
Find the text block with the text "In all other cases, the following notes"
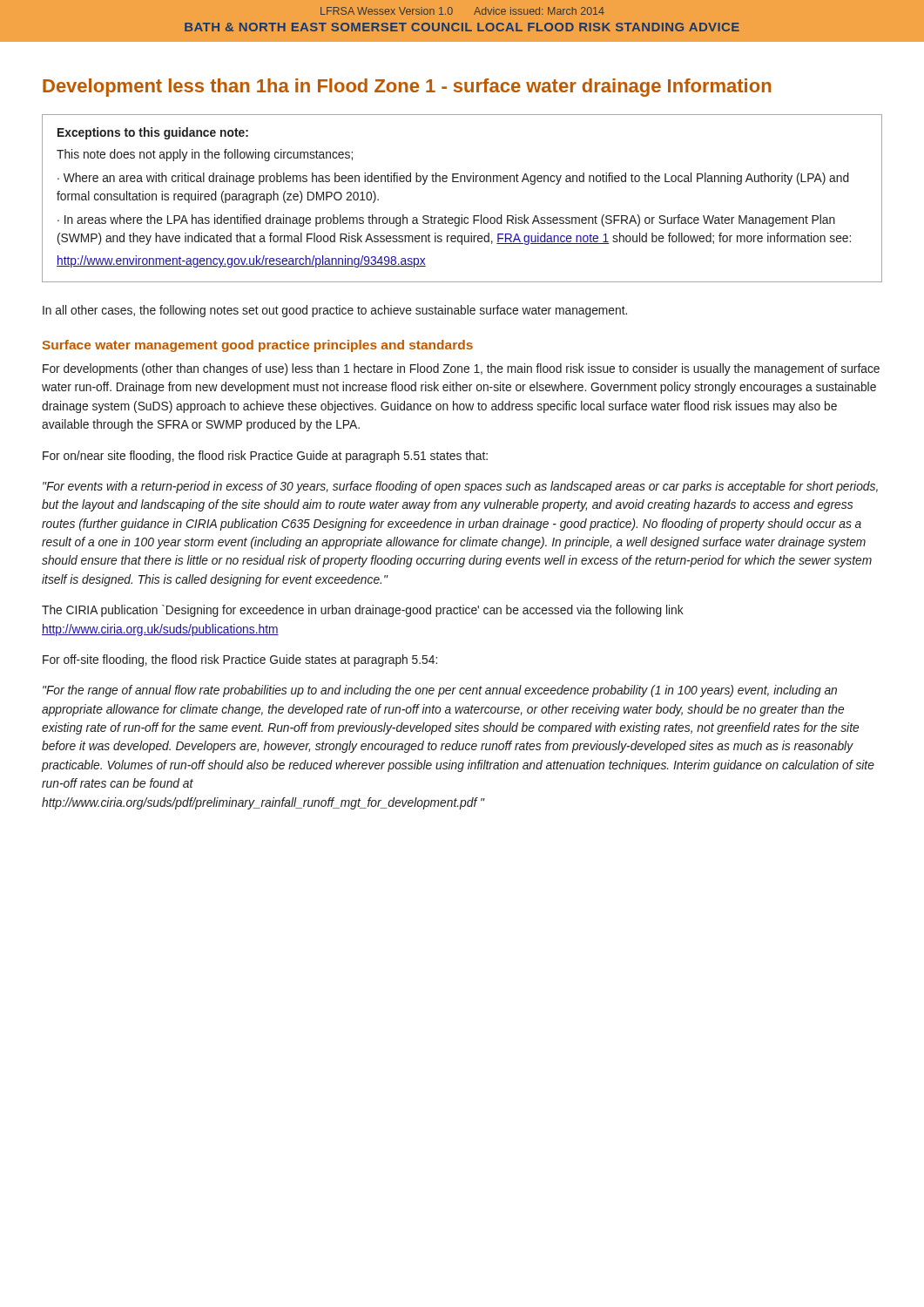335,310
